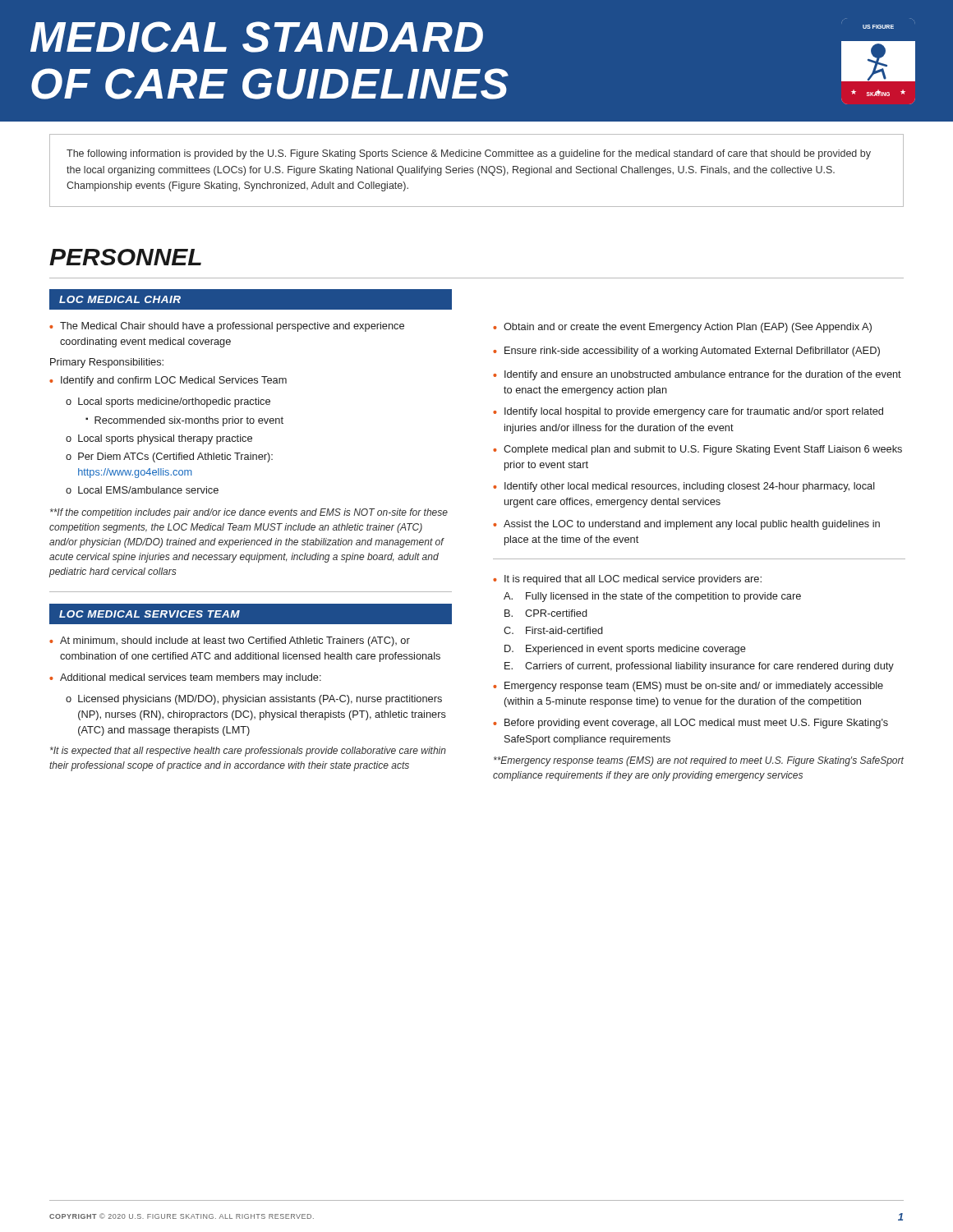The image size is (953, 1232).
Task: Point to "o Local EMS/ambulance service"
Action: click(142, 490)
